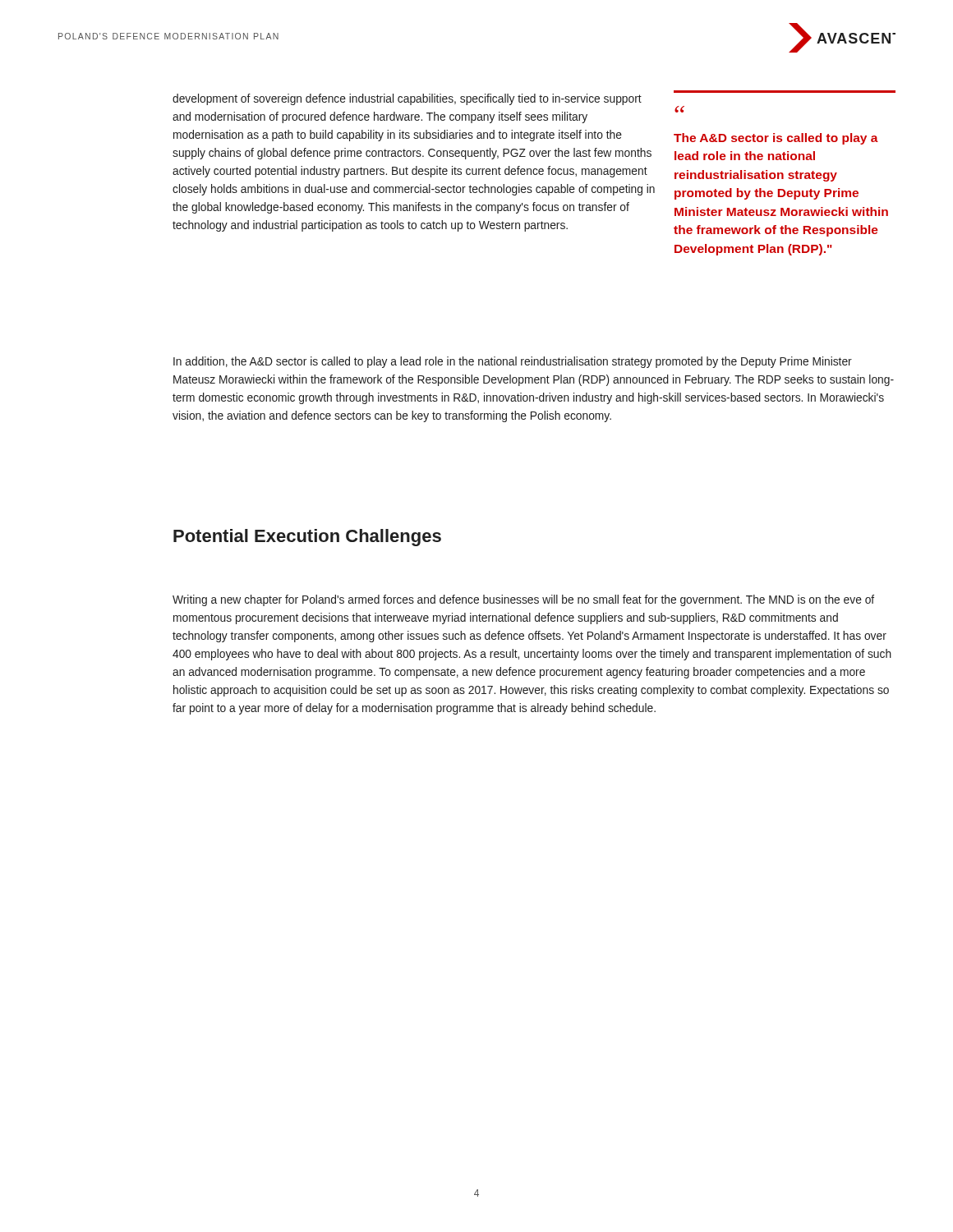Find the section header
Screen dimensions: 1232x953
534,536
